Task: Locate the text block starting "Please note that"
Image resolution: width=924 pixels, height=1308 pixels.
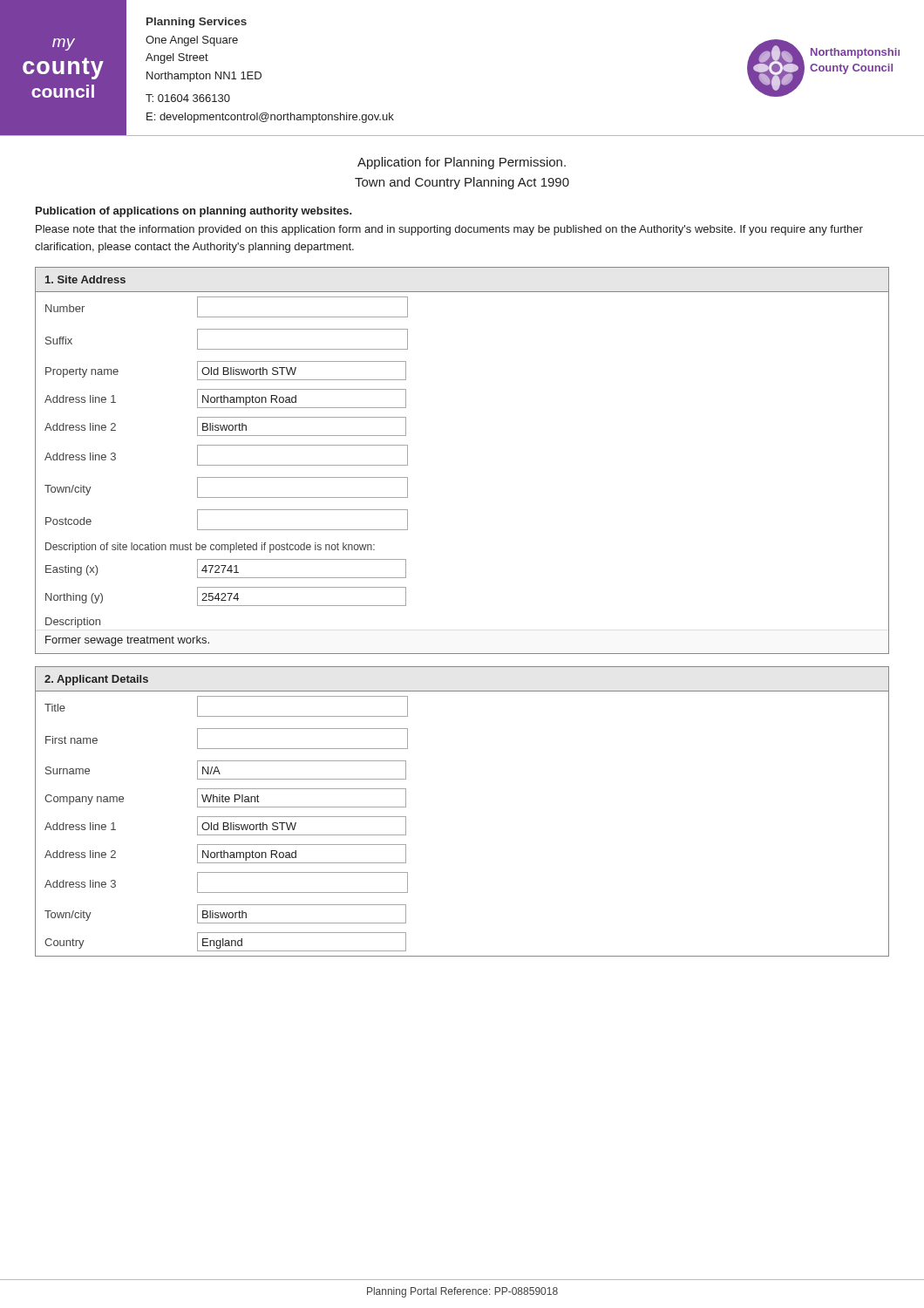Action: tap(449, 238)
